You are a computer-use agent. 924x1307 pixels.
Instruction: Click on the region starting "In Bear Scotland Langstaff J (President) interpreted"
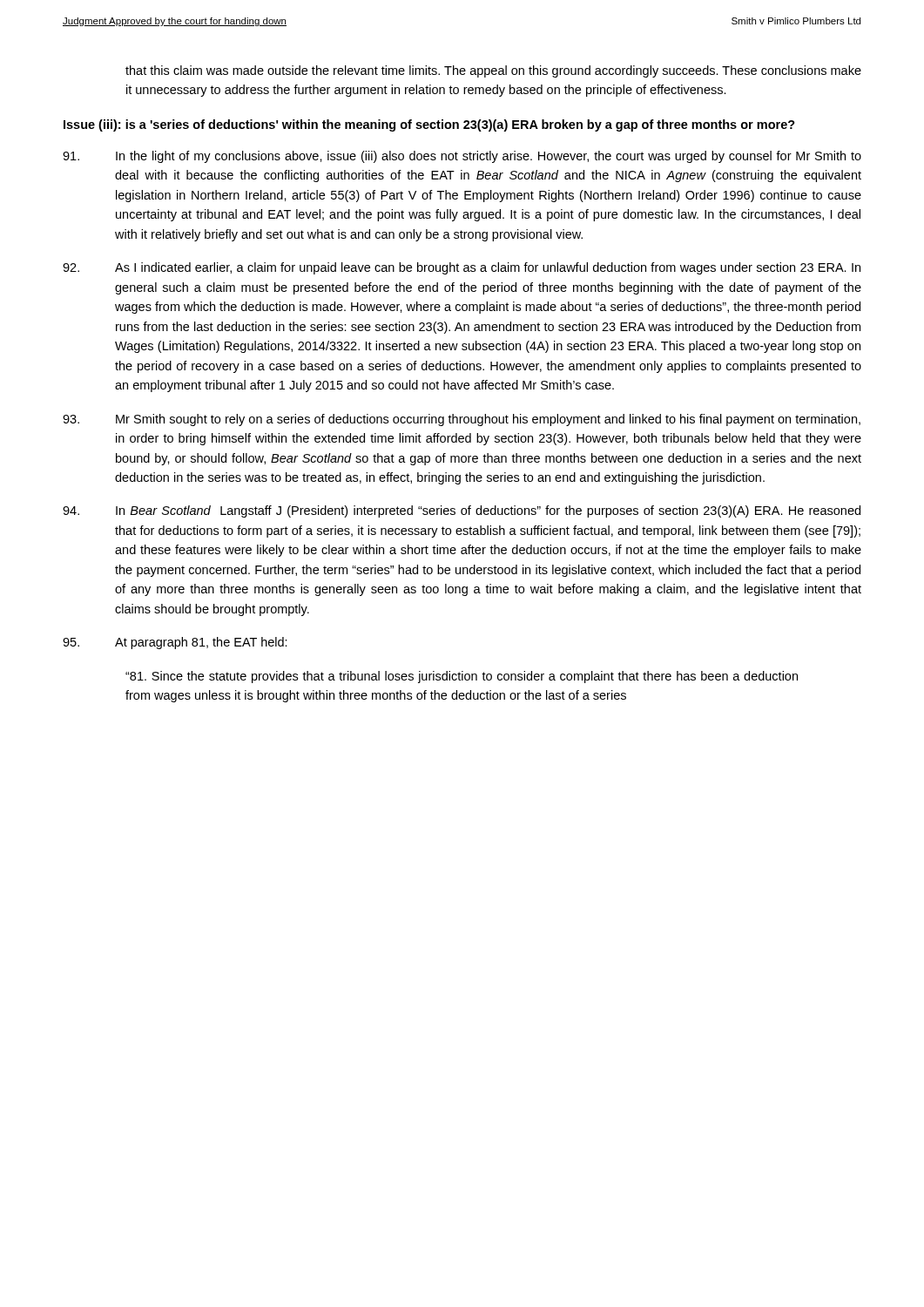(462, 560)
